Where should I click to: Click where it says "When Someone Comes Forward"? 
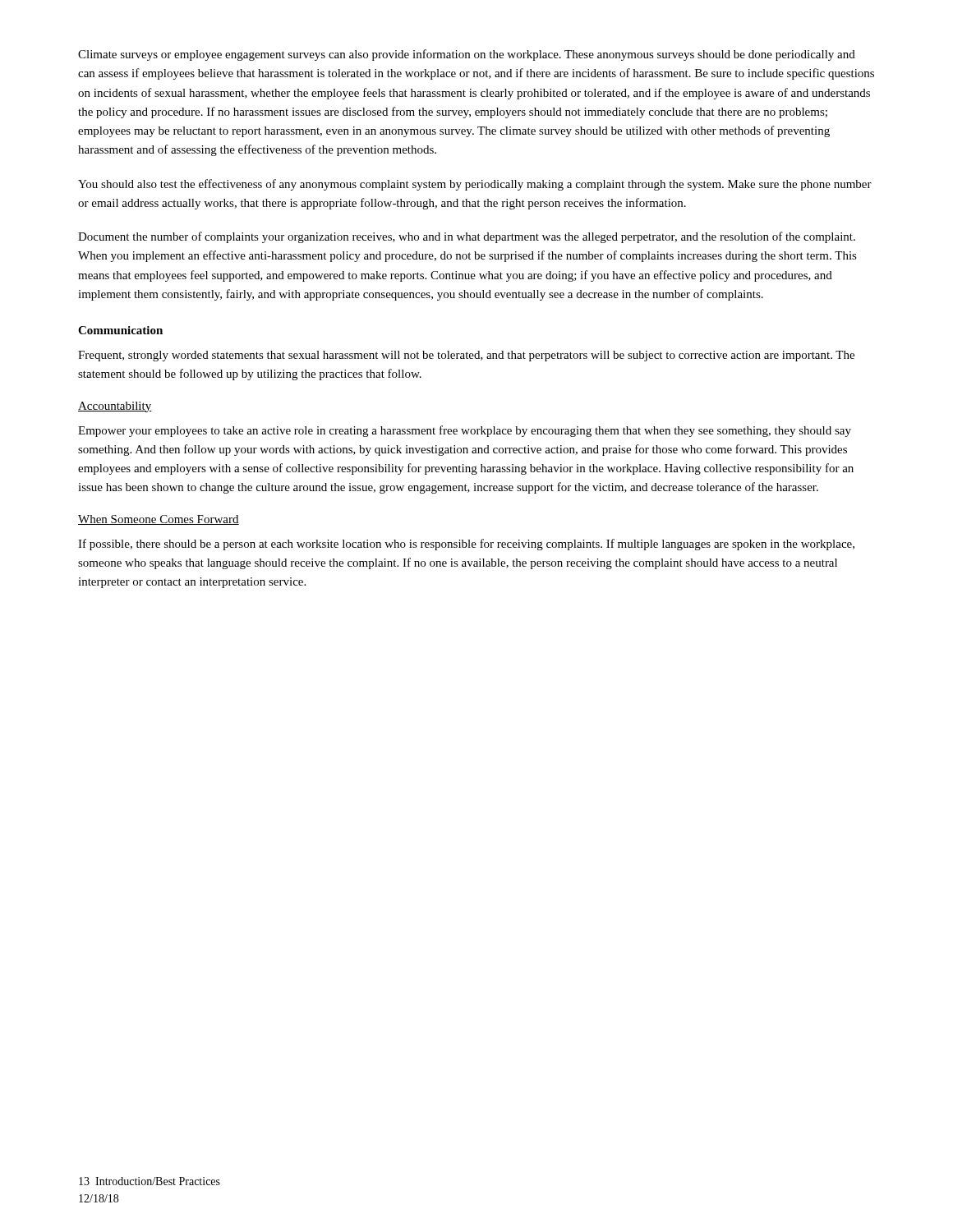158,519
